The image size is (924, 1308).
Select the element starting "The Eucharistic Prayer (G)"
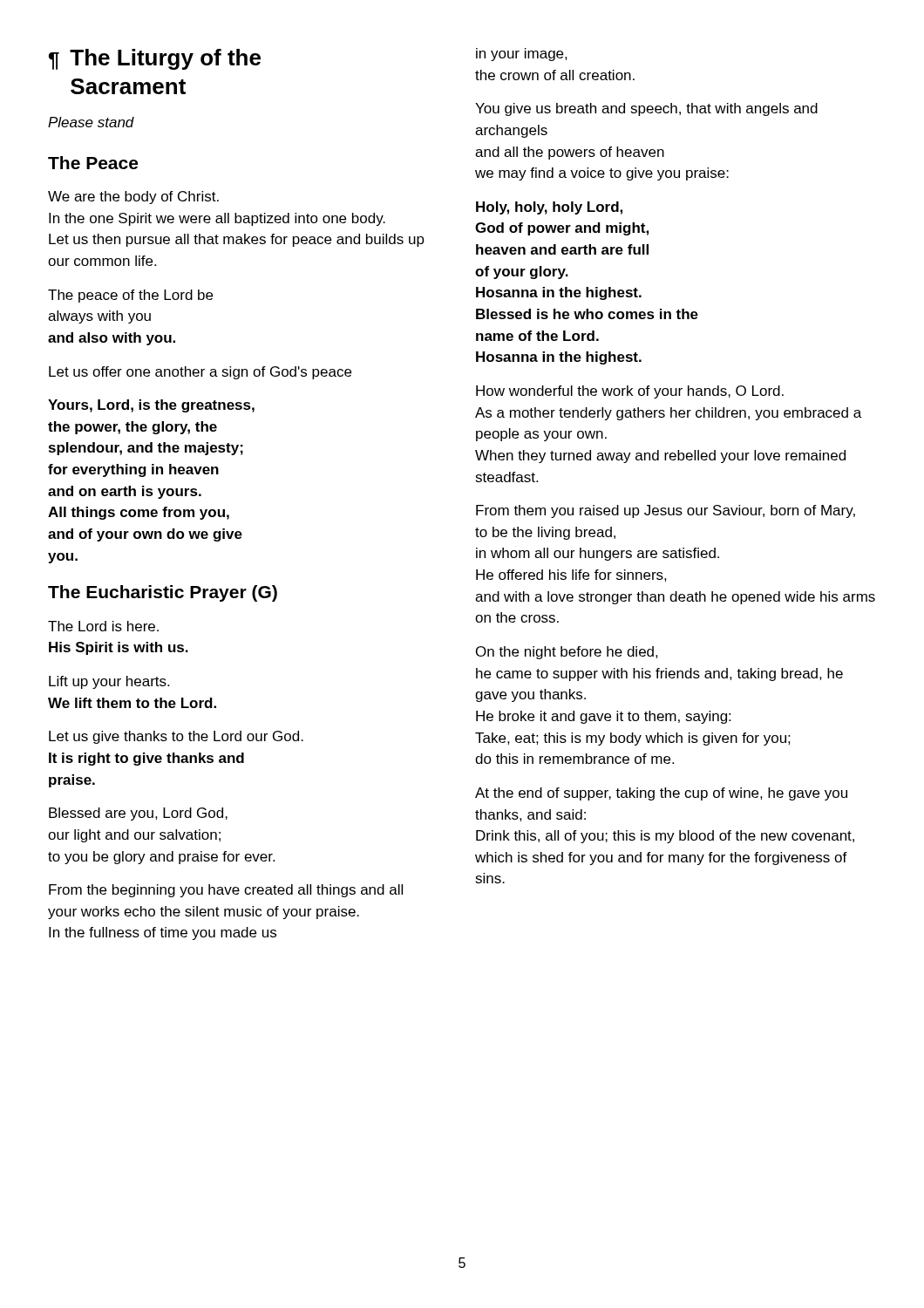pos(163,592)
